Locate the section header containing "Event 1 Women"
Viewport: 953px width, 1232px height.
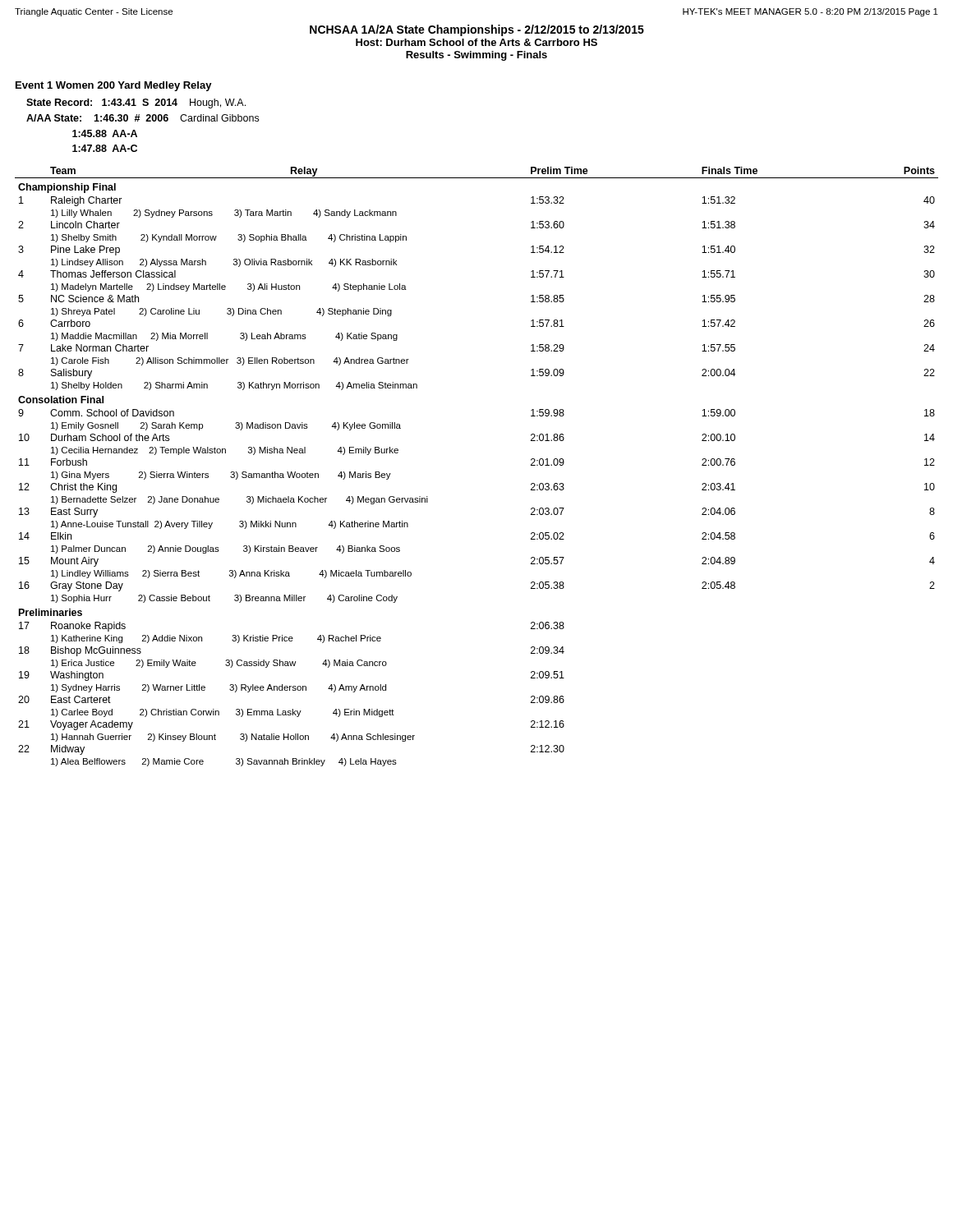(x=113, y=85)
